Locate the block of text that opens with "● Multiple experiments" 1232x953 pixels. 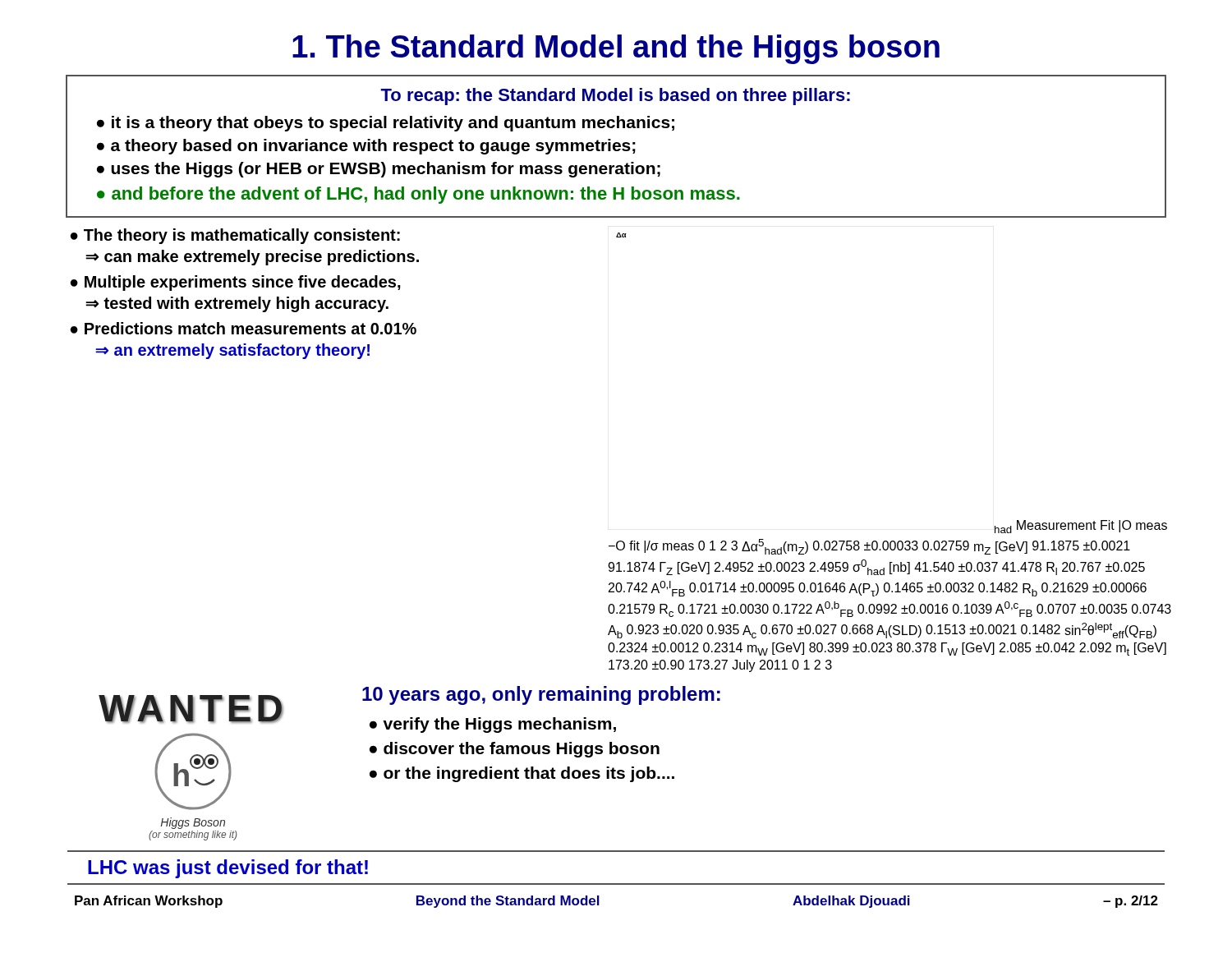click(x=235, y=282)
